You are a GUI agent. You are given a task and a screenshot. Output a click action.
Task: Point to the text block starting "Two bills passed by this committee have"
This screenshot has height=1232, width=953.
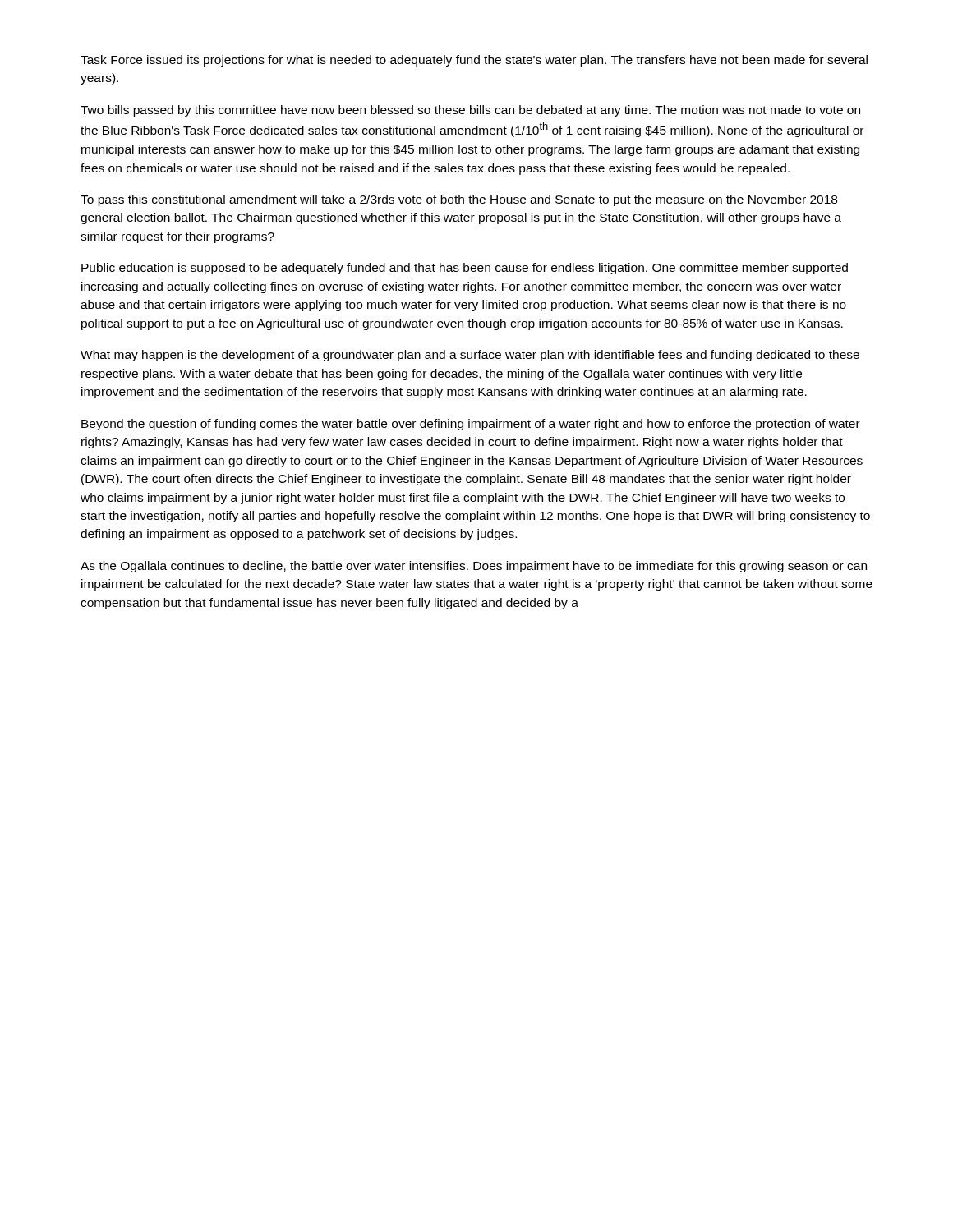(x=472, y=139)
